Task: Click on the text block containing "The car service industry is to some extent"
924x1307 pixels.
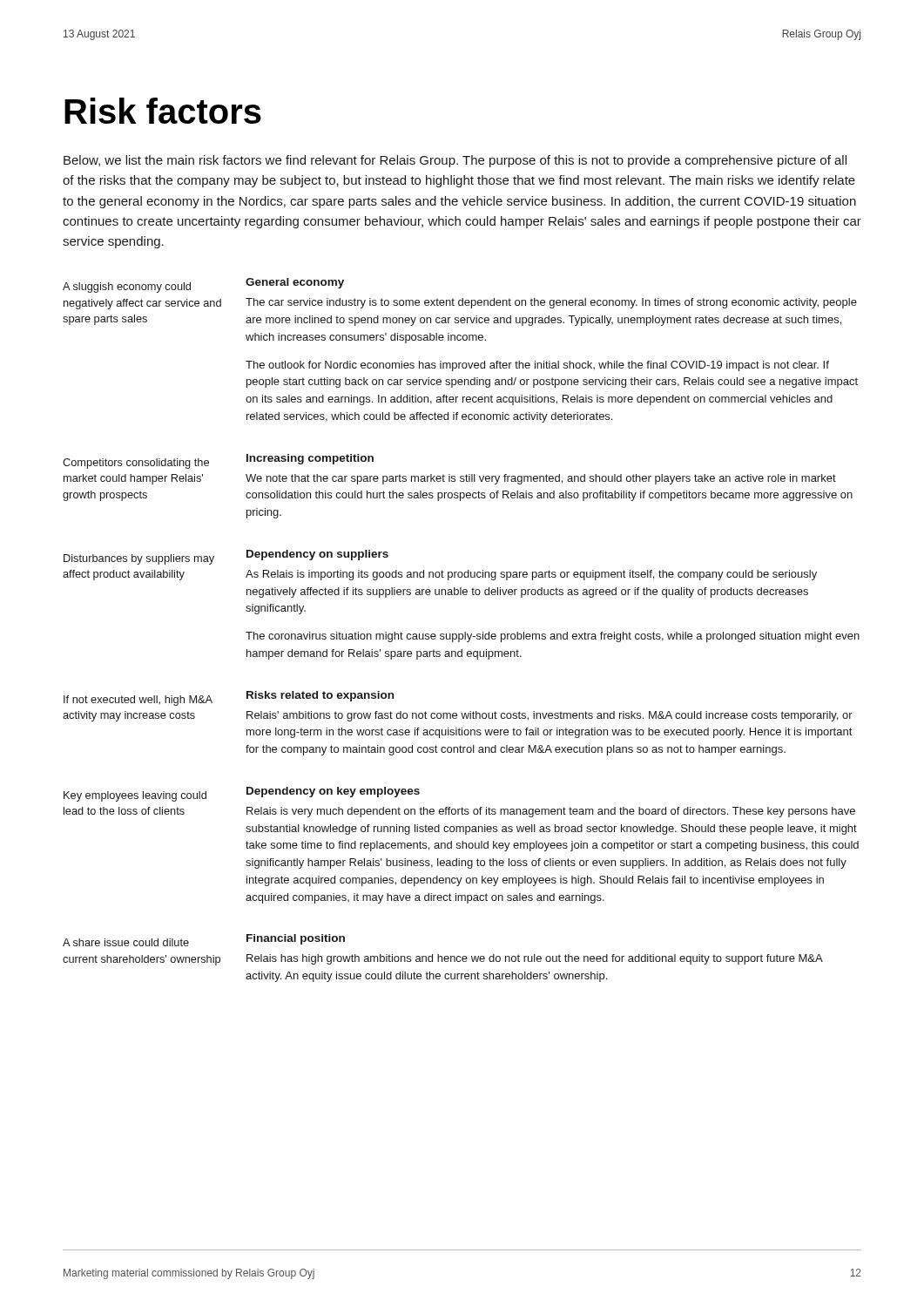Action: [x=551, y=319]
